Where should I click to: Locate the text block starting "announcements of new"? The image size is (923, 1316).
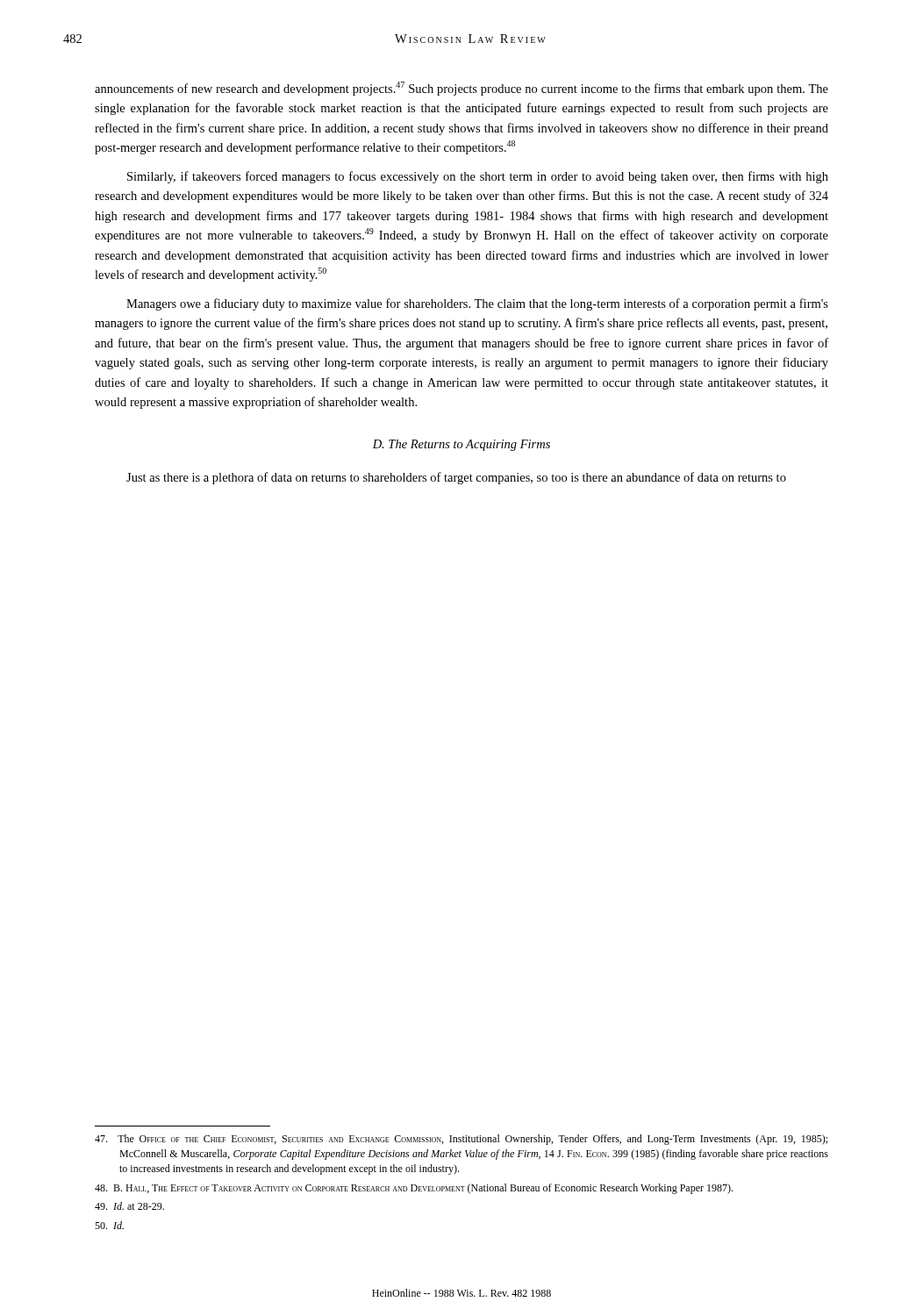[x=462, y=118]
